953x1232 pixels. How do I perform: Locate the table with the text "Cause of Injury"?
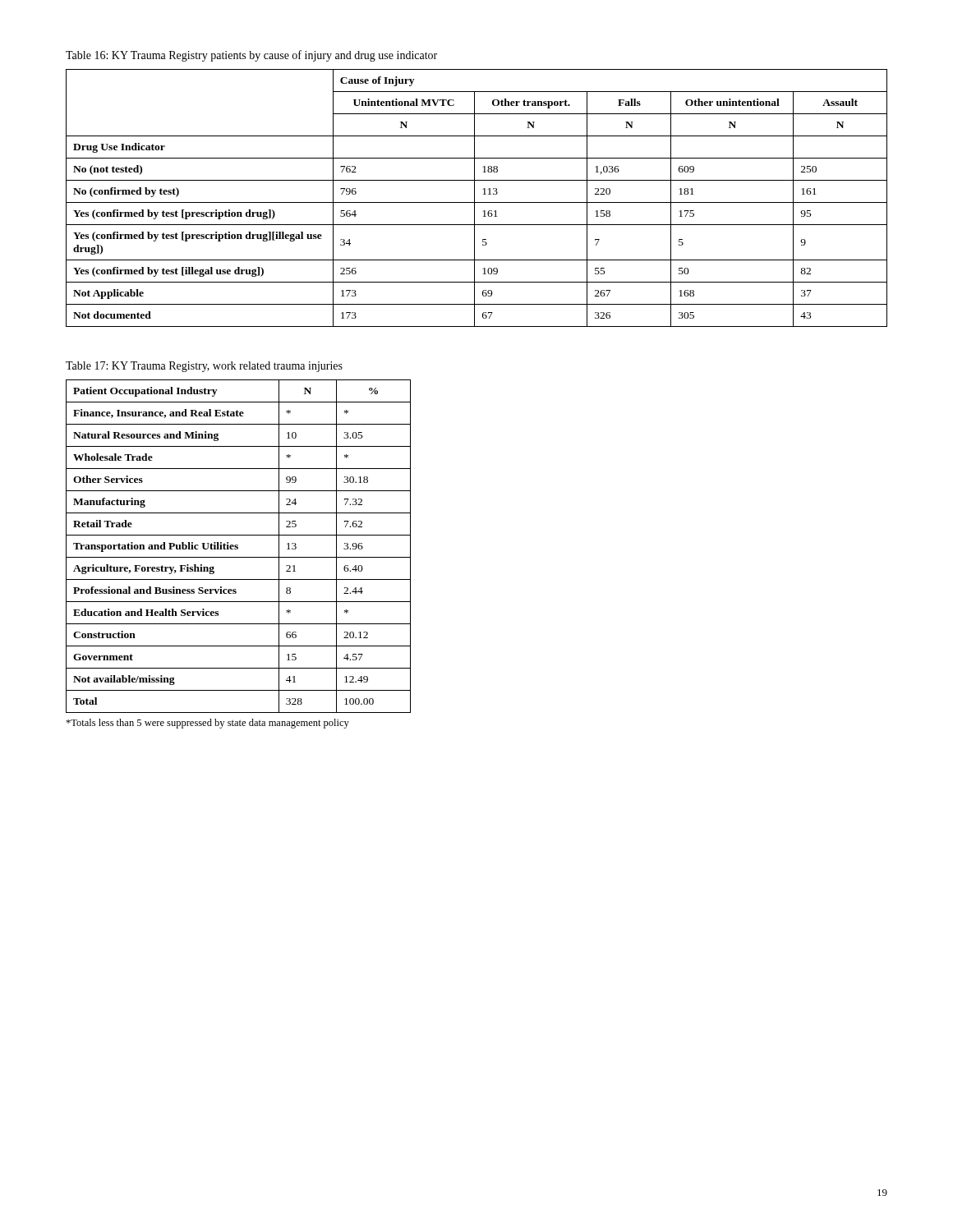(476, 198)
